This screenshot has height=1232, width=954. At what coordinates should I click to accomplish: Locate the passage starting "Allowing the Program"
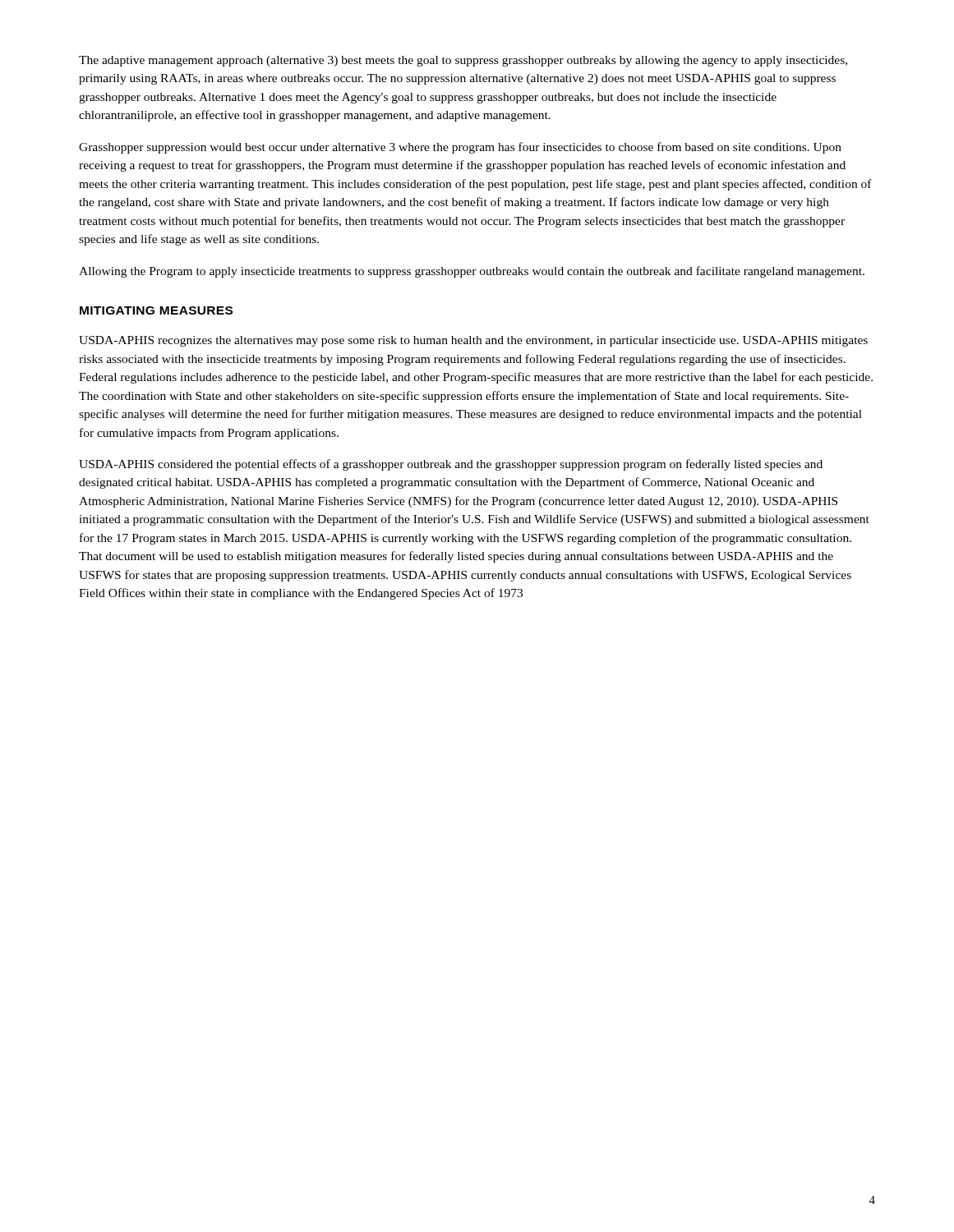point(472,270)
